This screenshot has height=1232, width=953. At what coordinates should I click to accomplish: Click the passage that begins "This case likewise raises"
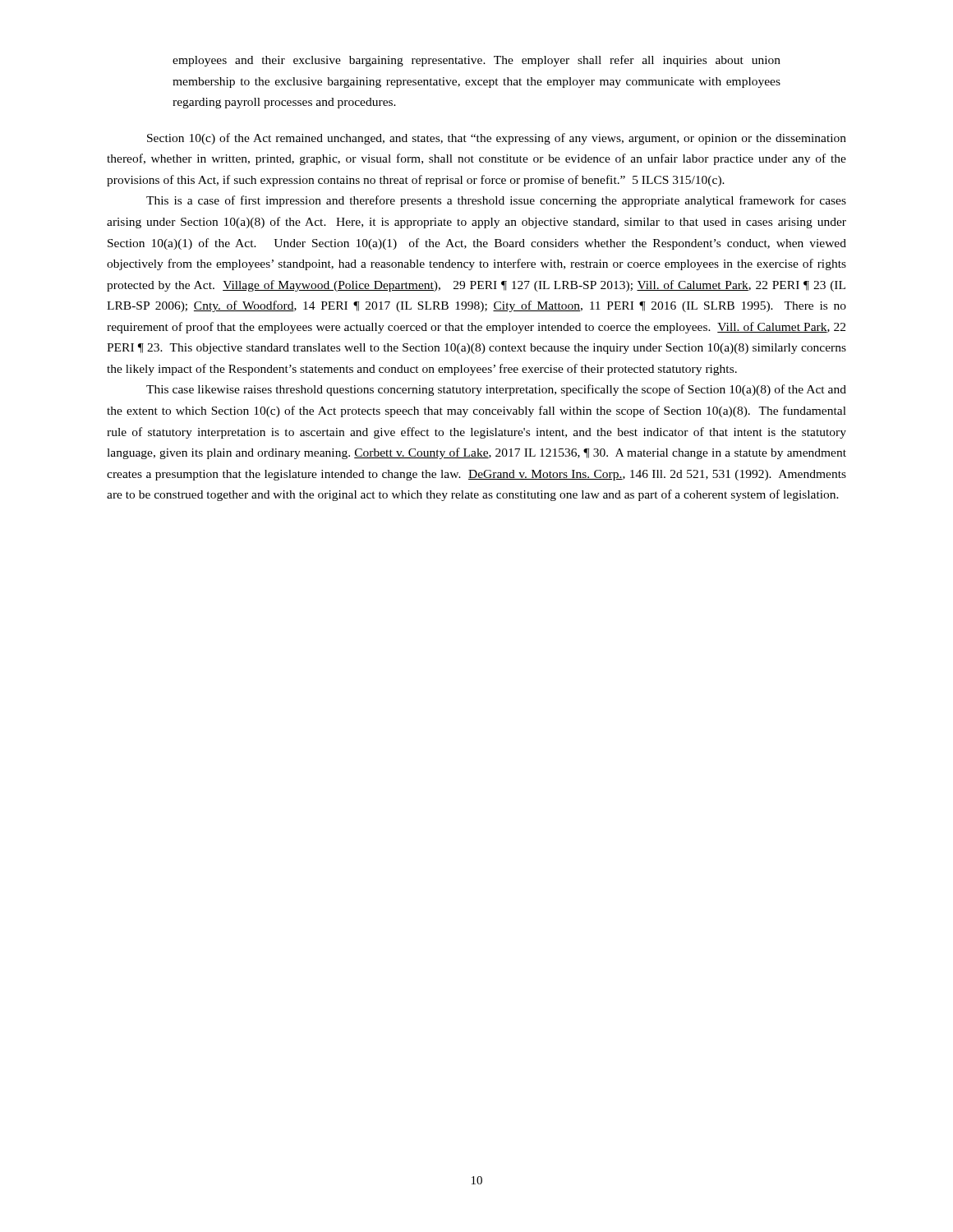coord(476,442)
